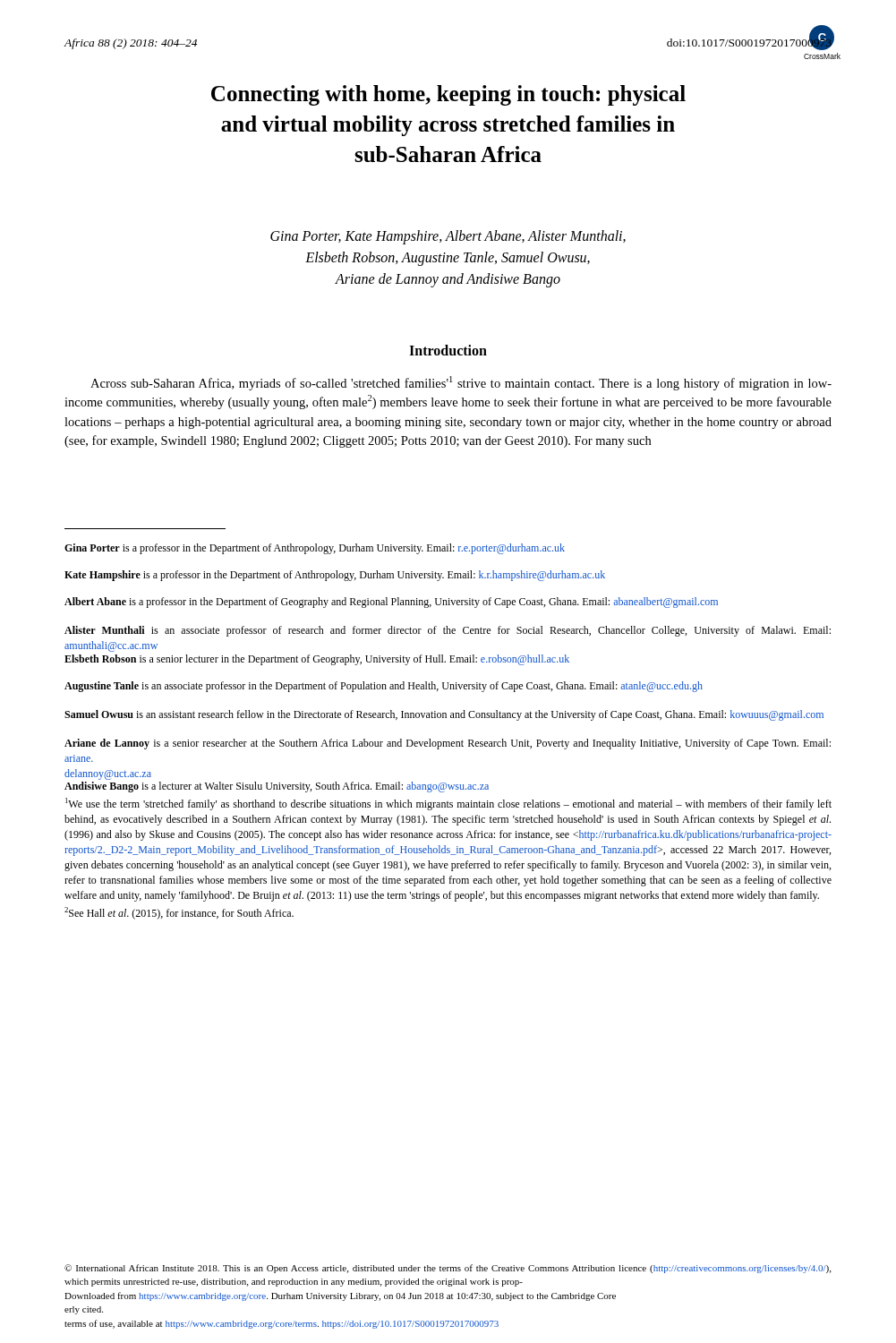
Task: Point to the block beginning "Ariane de Lannoy is a"
Action: click(x=448, y=744)
